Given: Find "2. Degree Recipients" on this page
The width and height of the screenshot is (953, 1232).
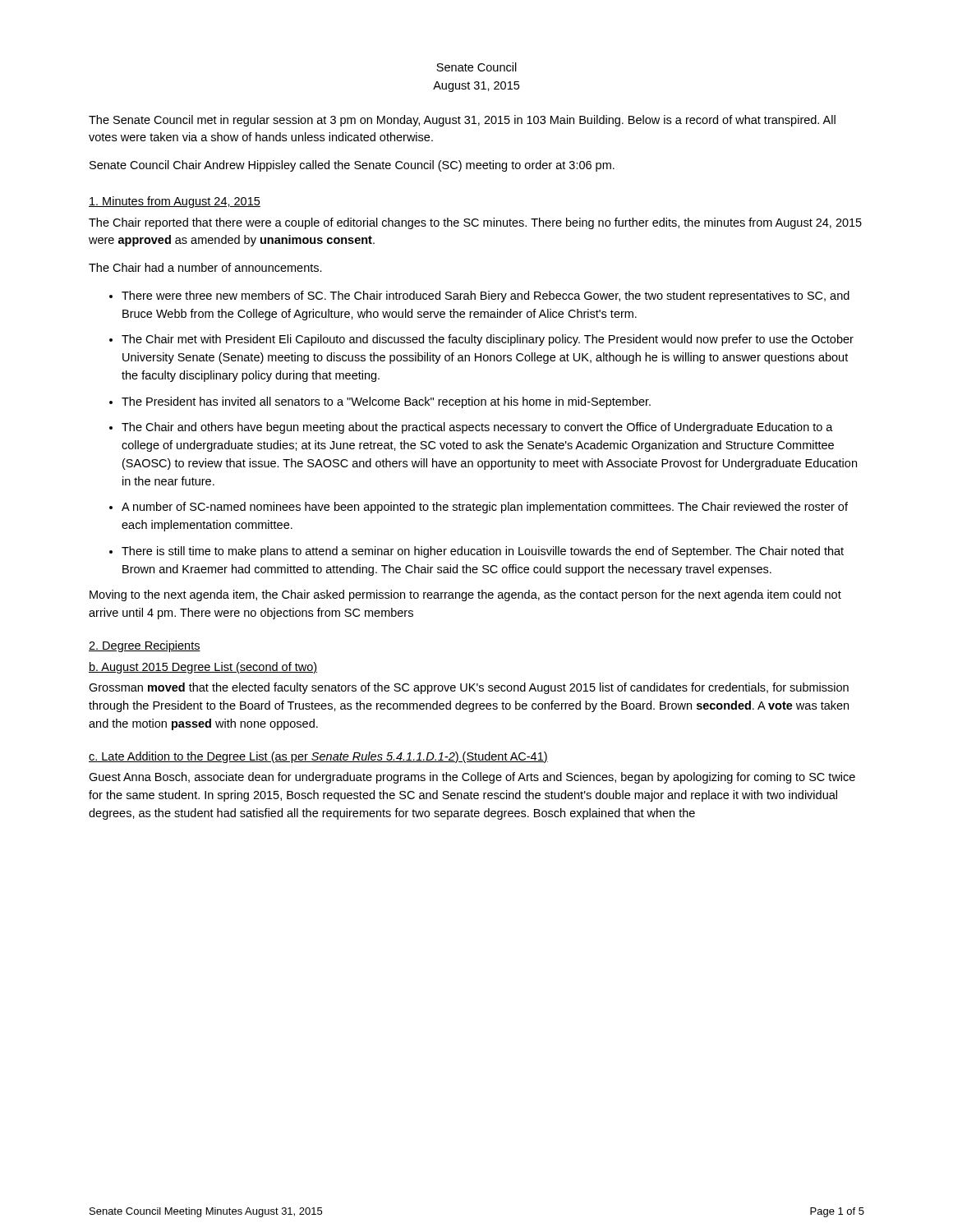Looking at the screenshot, I should point(144,645).
